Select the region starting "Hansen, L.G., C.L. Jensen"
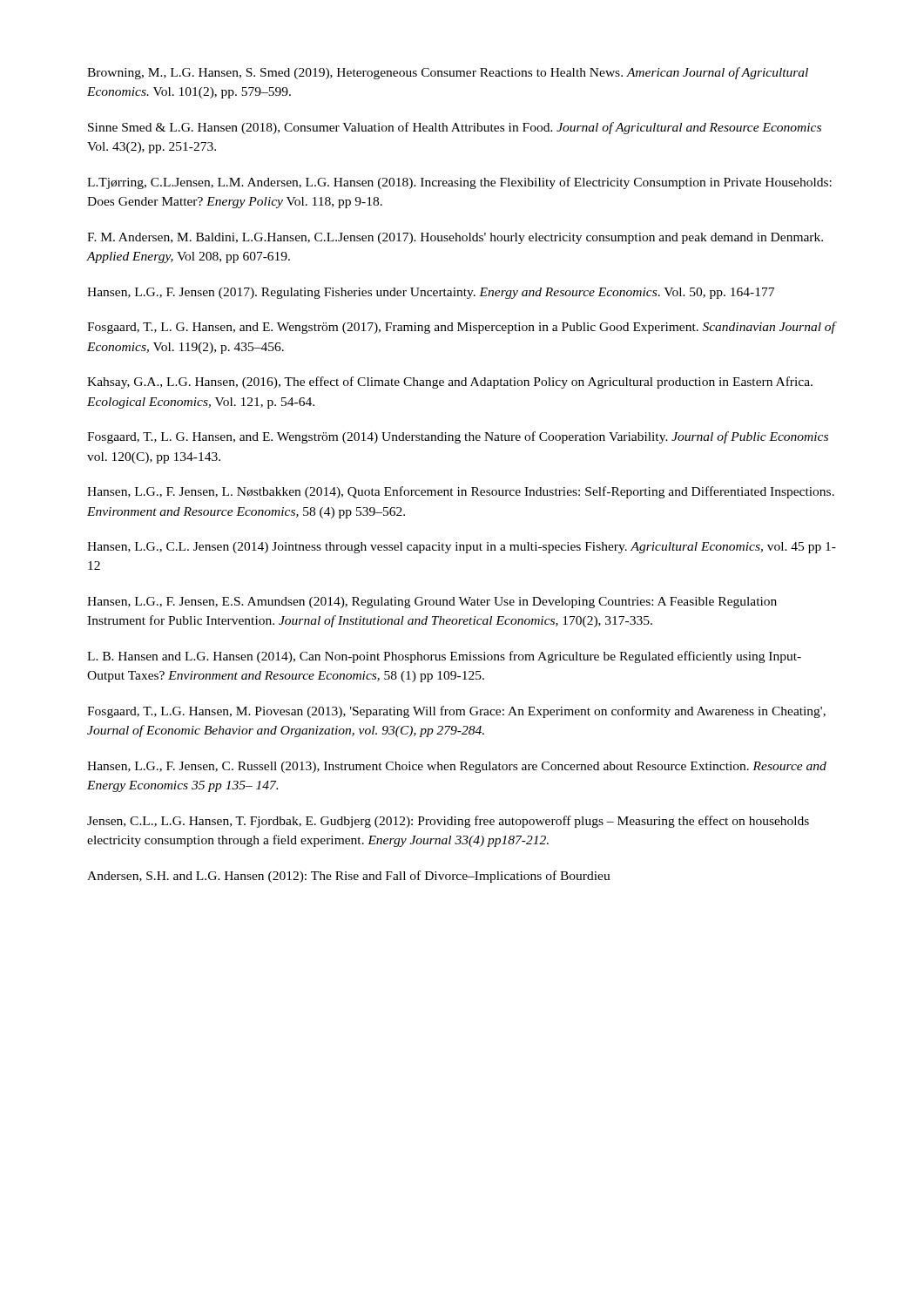The width and height of the screenshot is (924, 1307). click(462, 556)
